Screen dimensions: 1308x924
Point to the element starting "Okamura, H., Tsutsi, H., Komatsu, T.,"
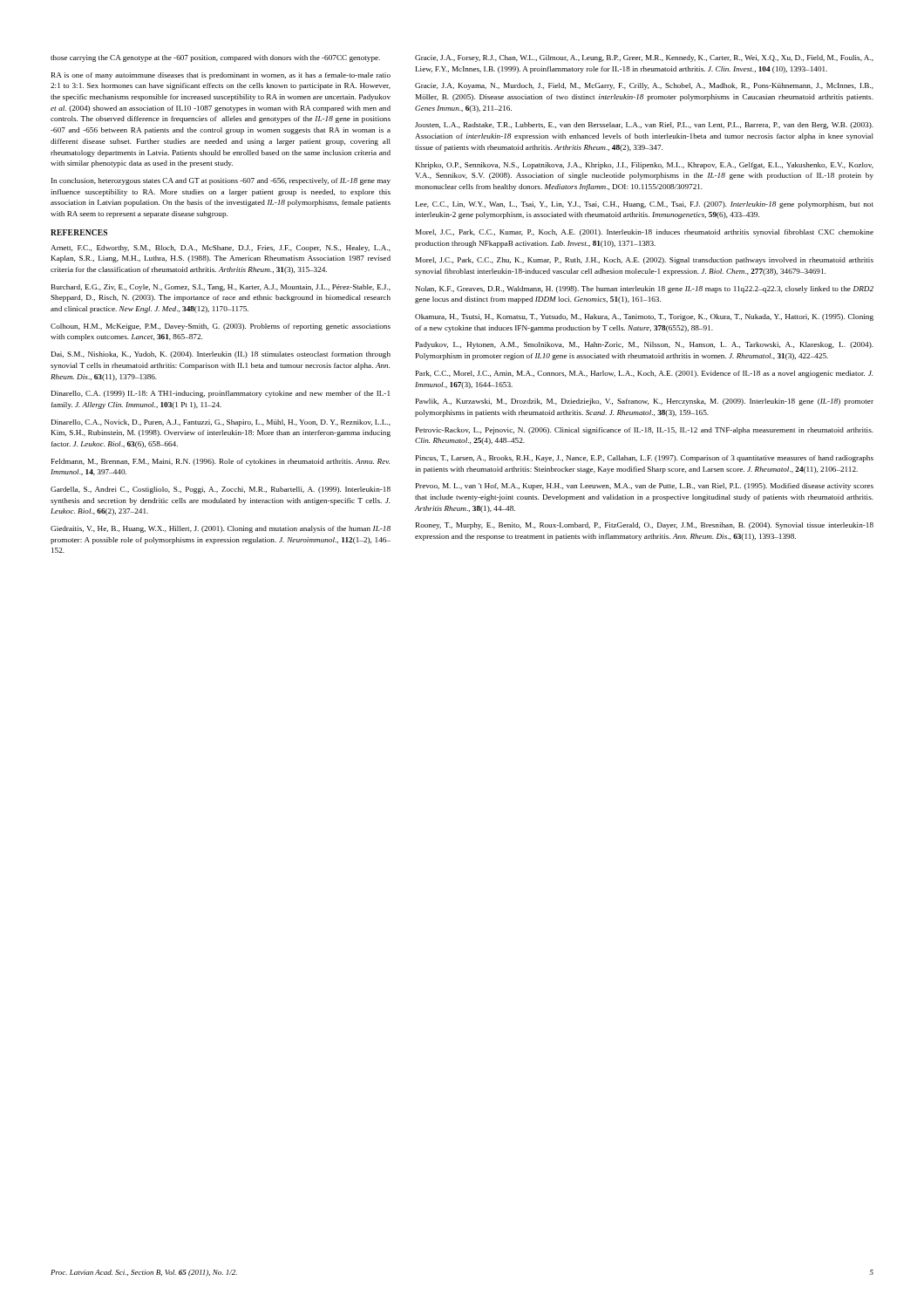point(644,322)
